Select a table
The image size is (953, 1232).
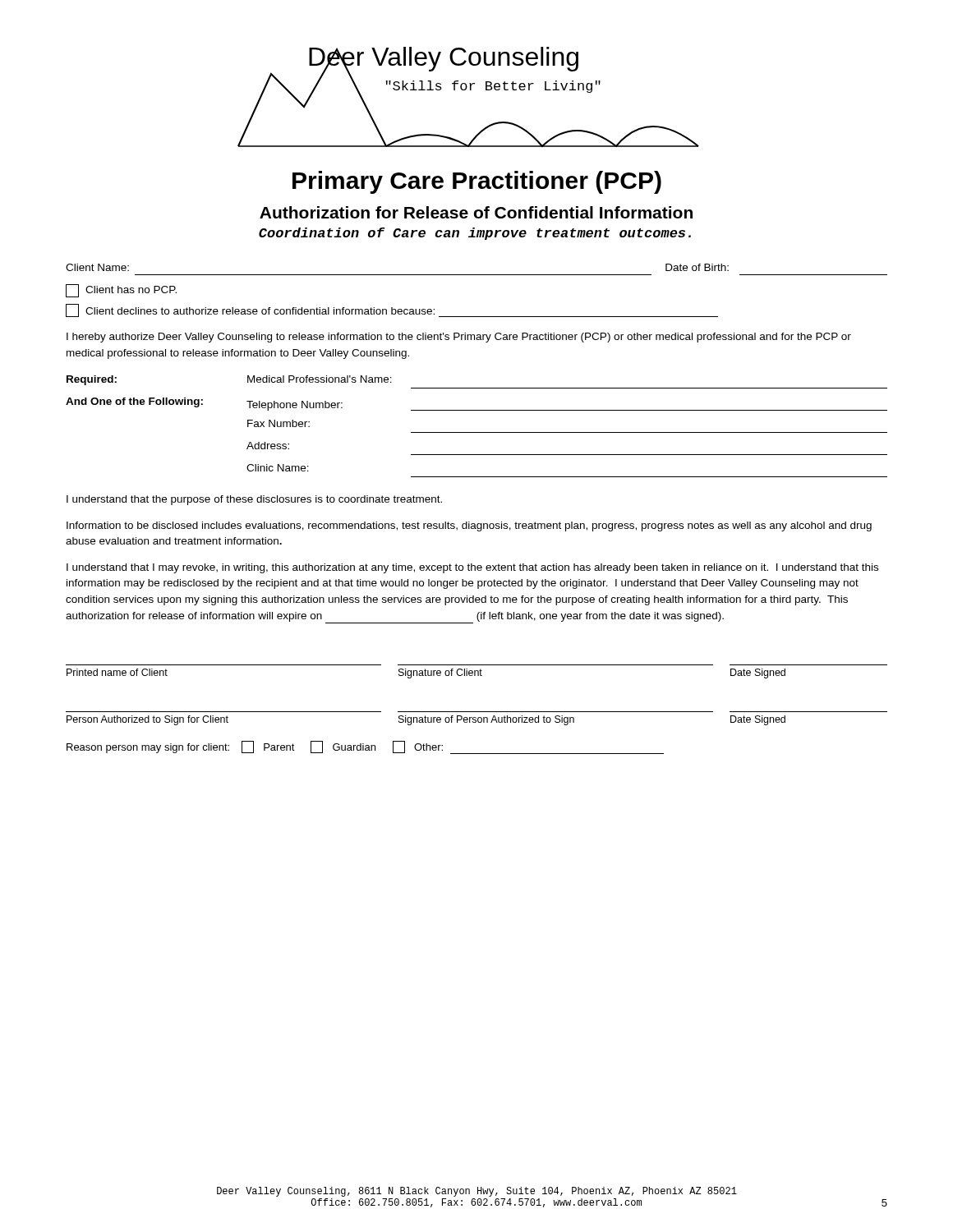(x=476, y=425)
